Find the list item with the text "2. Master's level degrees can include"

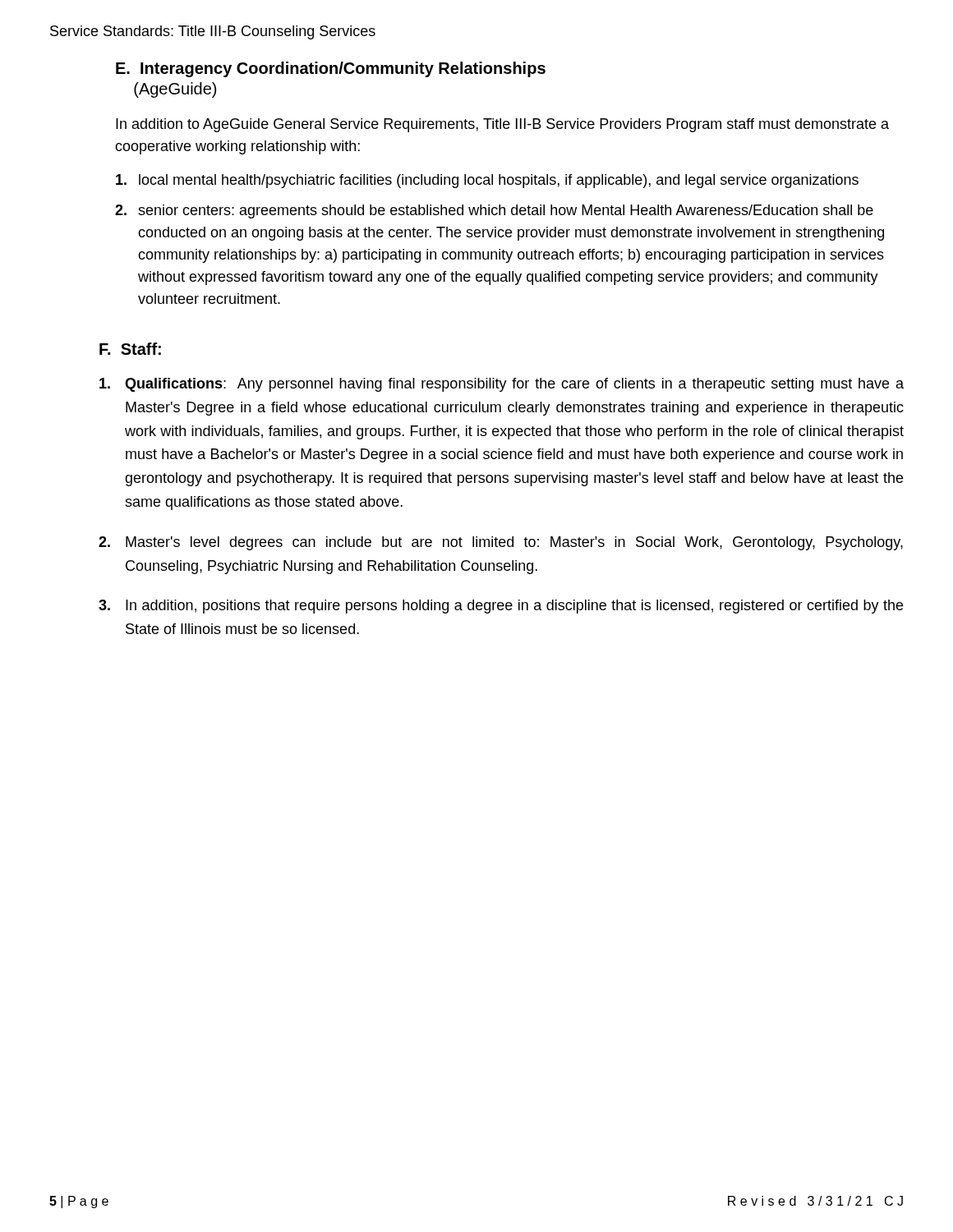501,554
